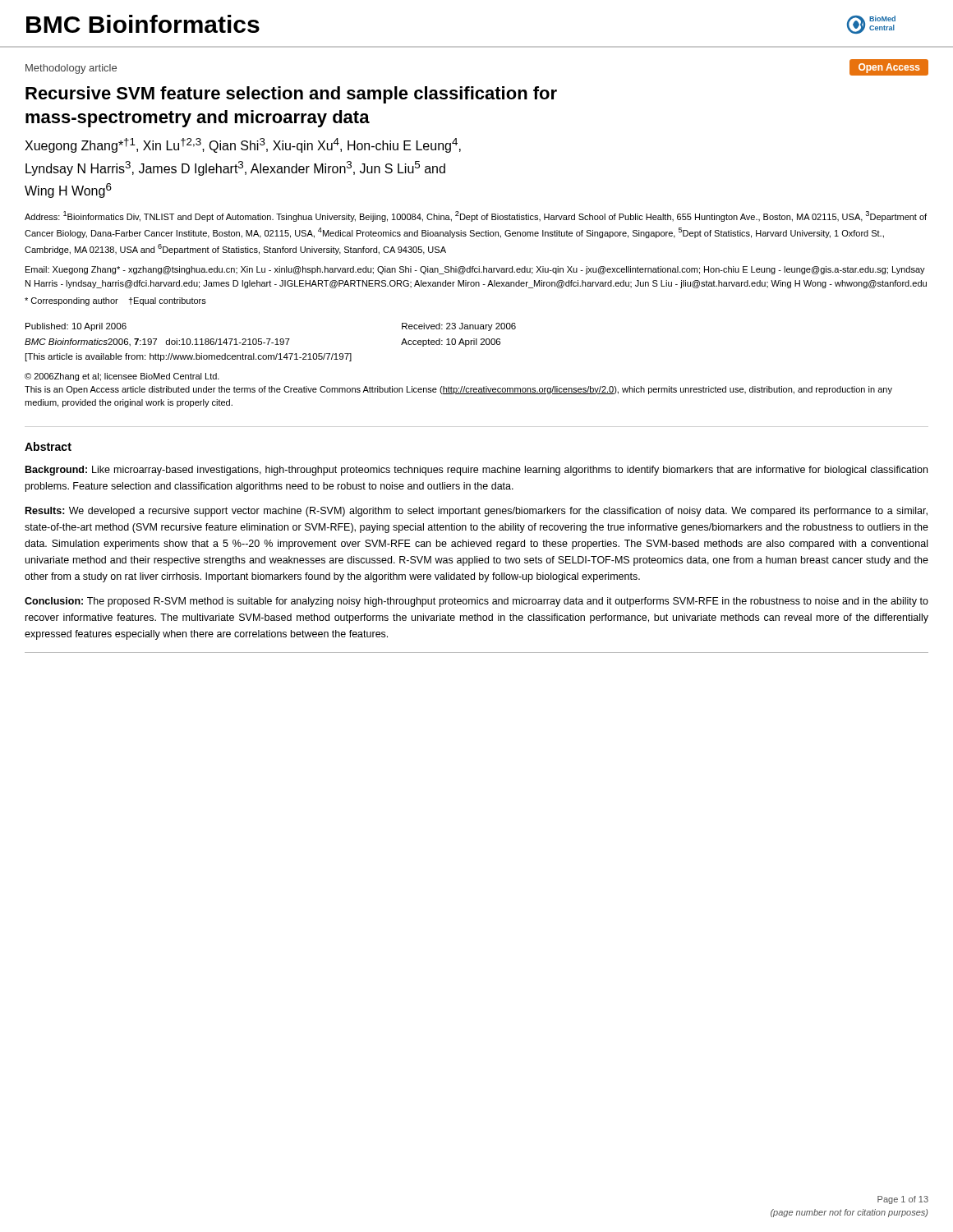953x1232 pixels.
Task: Click on the element starting "This is an Open Access article distributed"
Action: point(458,396)
